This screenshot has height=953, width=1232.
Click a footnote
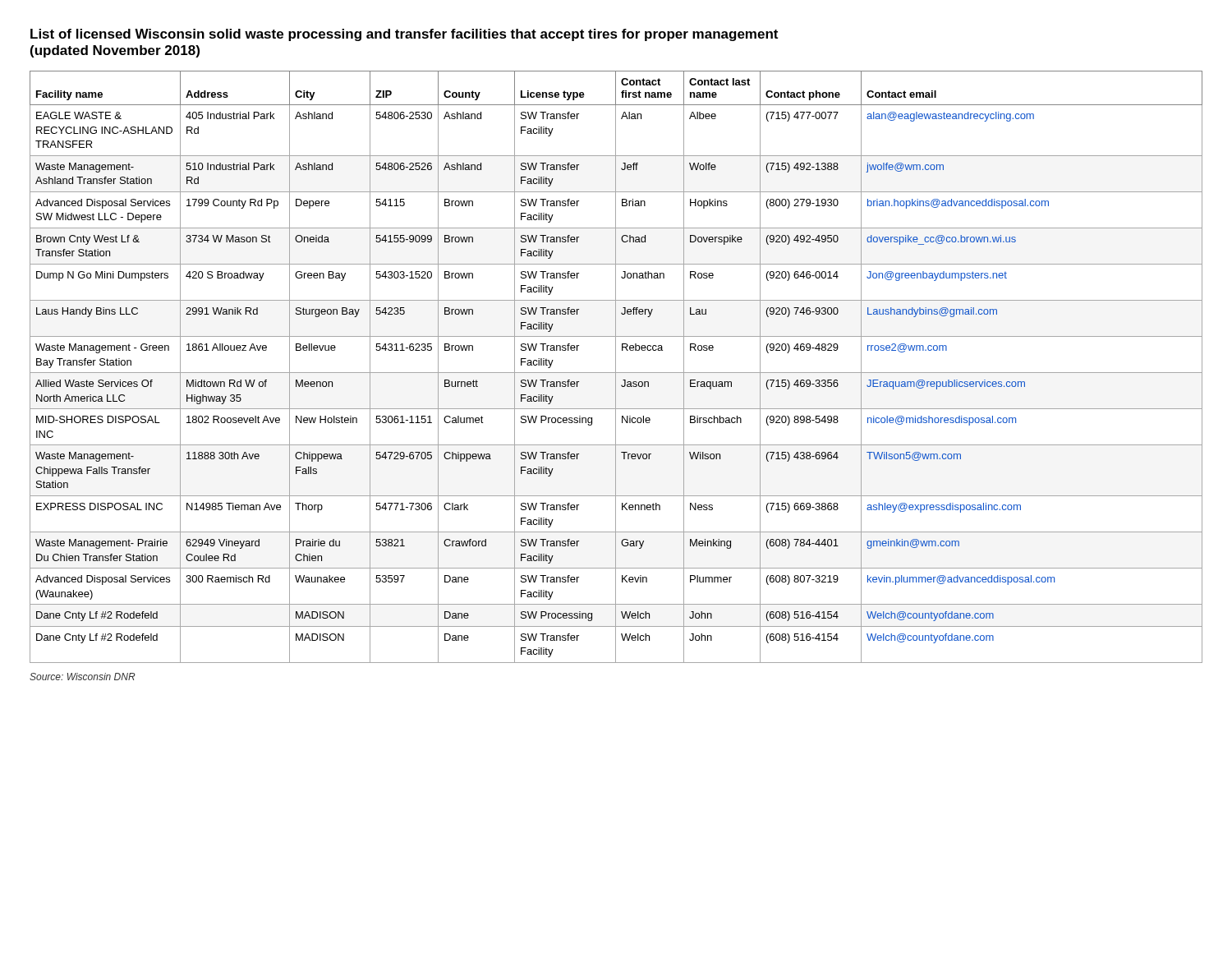(x=82, y=677)
